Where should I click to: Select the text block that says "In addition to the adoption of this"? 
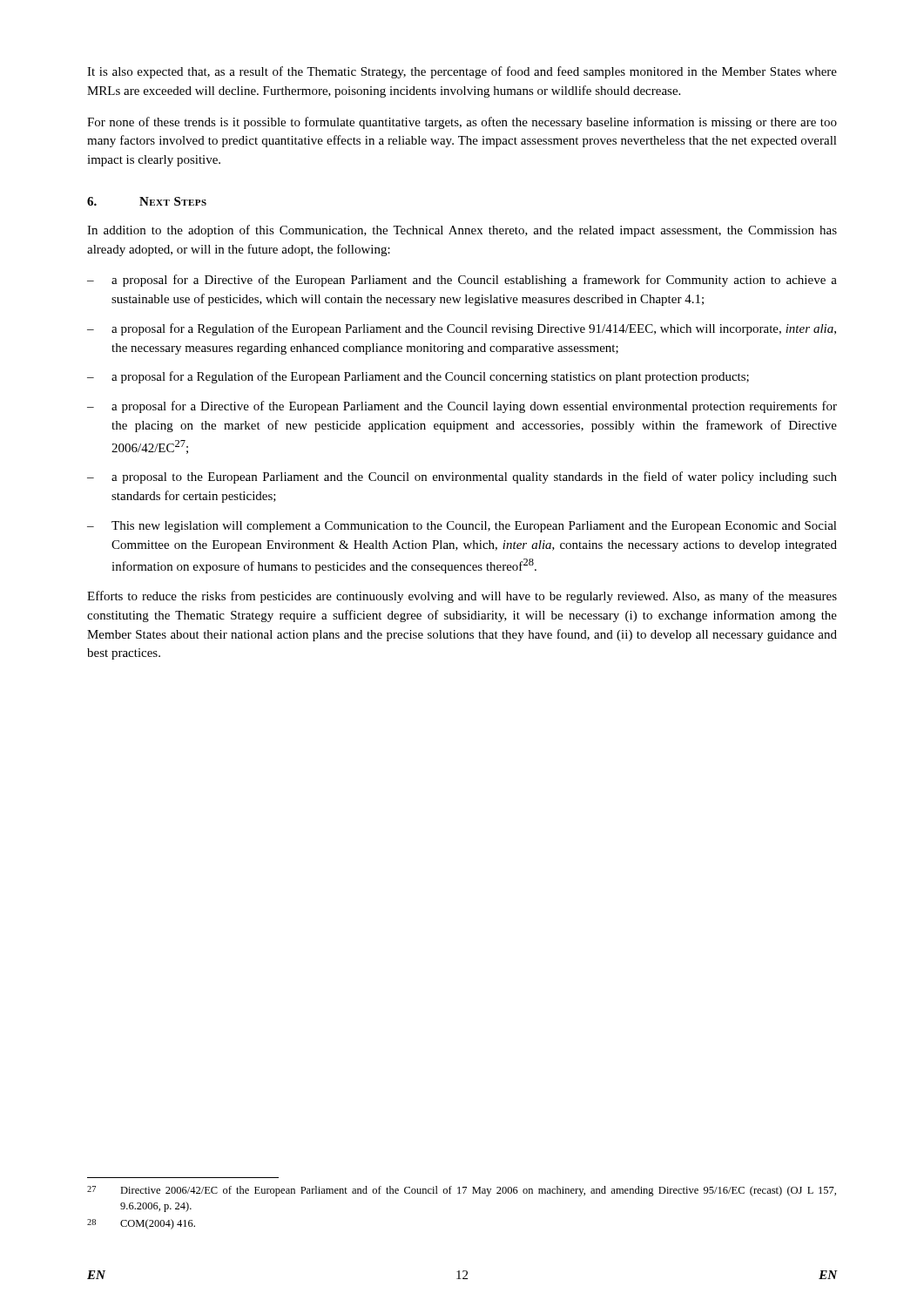[x=462, y=240]
